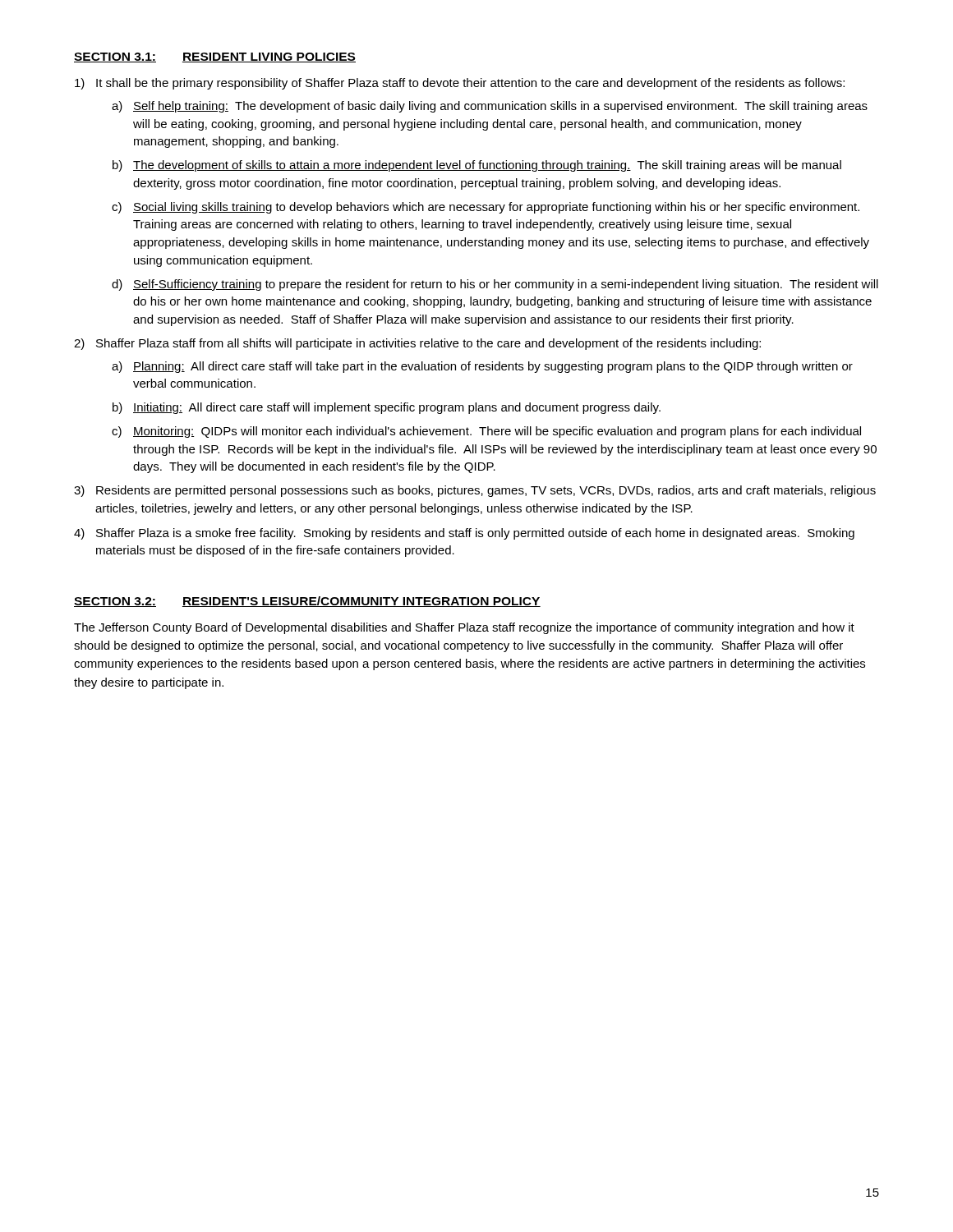Select the list item that says "2) Shaffer Plaza staff from all"
This screenshot has width=953, height=1232.
coord(418,343)
